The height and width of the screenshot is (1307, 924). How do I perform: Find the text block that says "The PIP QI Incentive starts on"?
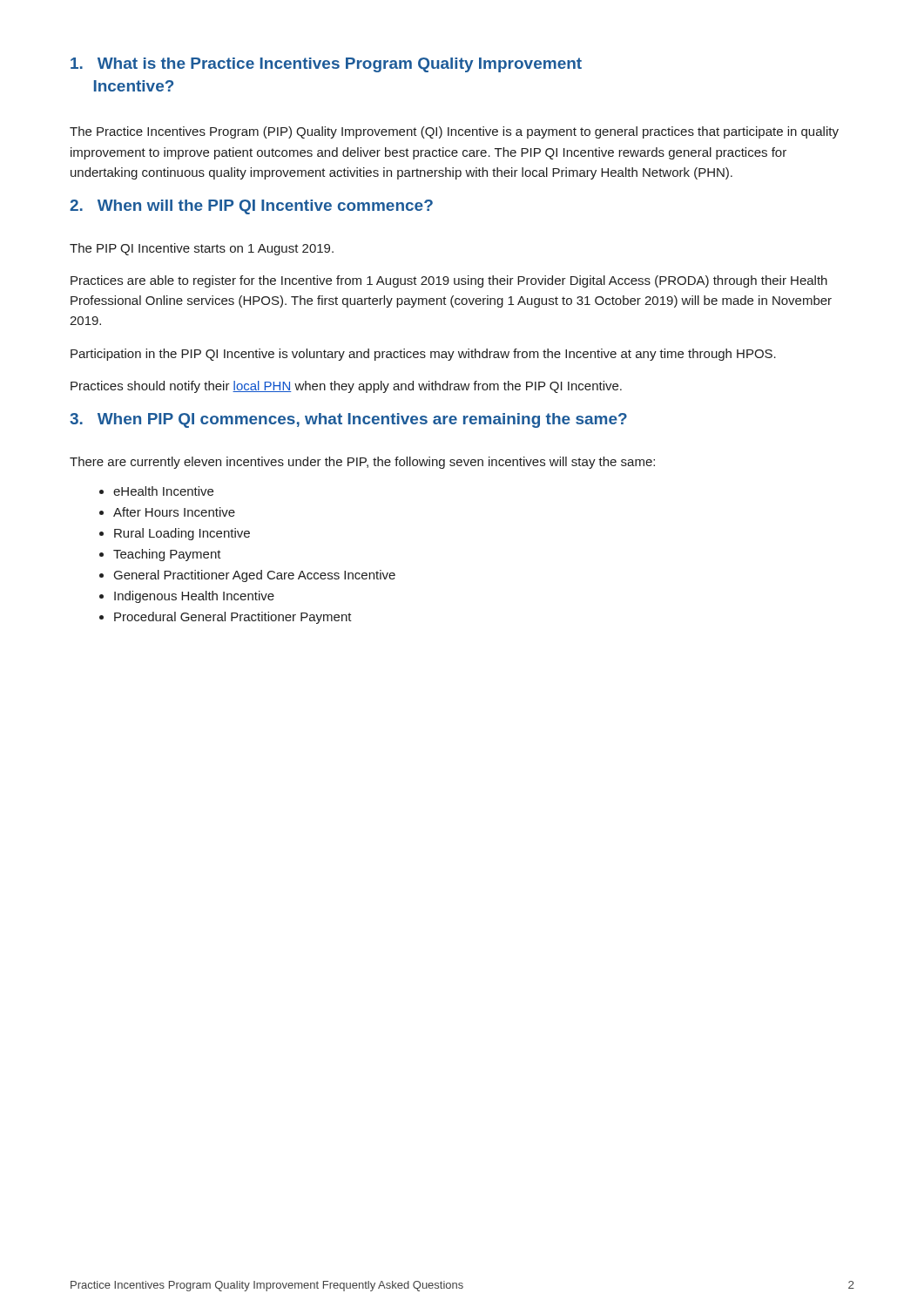pyautogui.click(x=202, y=249)
